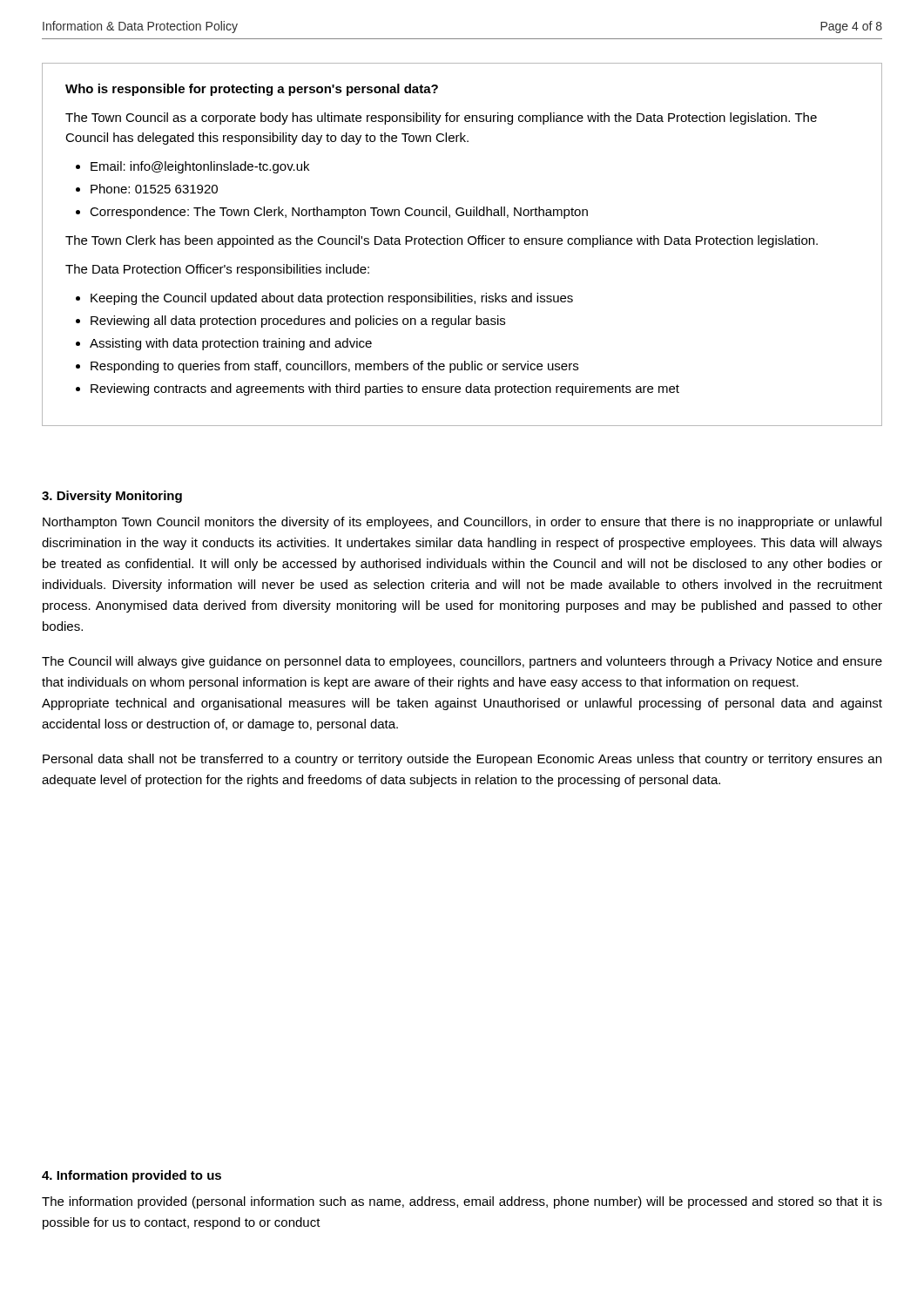The width and height of the screenshot is (924, 1307).
Task: Find the block starting "The information provided (personal information such"
Action: pos(462,1212)
